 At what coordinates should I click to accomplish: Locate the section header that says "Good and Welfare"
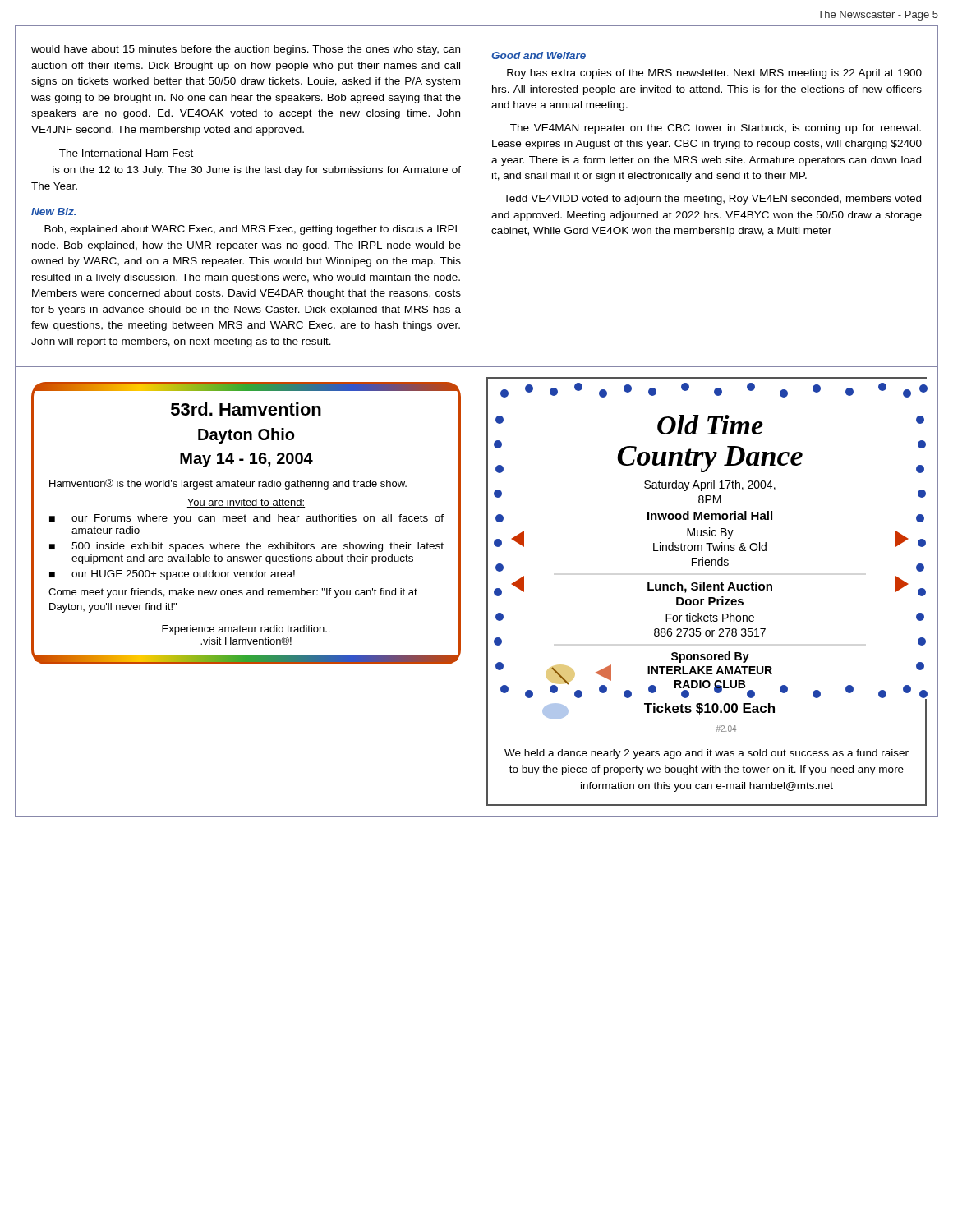tap(539, 55)
